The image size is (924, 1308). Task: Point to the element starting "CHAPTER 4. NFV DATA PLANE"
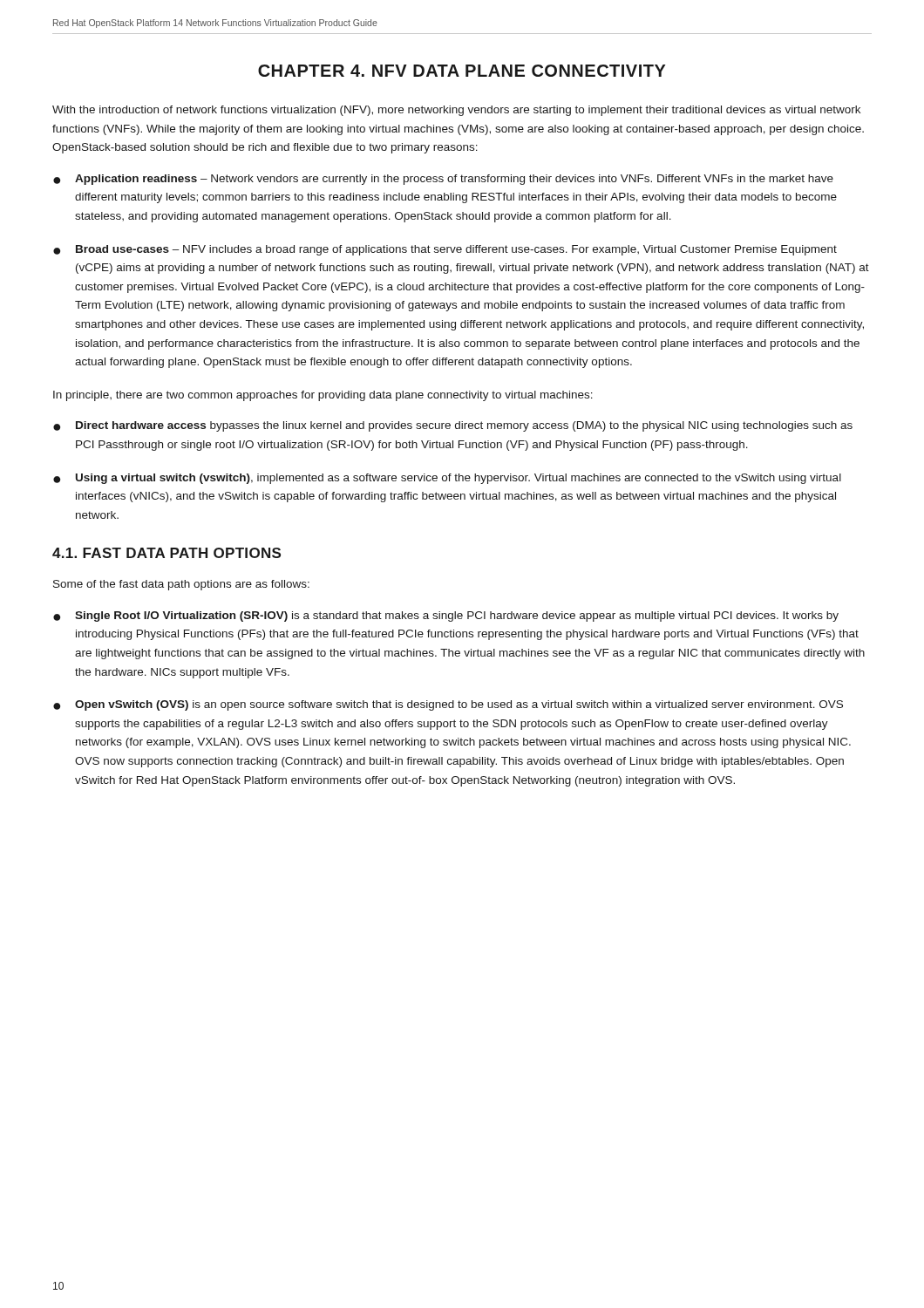(x=462, y=71)
